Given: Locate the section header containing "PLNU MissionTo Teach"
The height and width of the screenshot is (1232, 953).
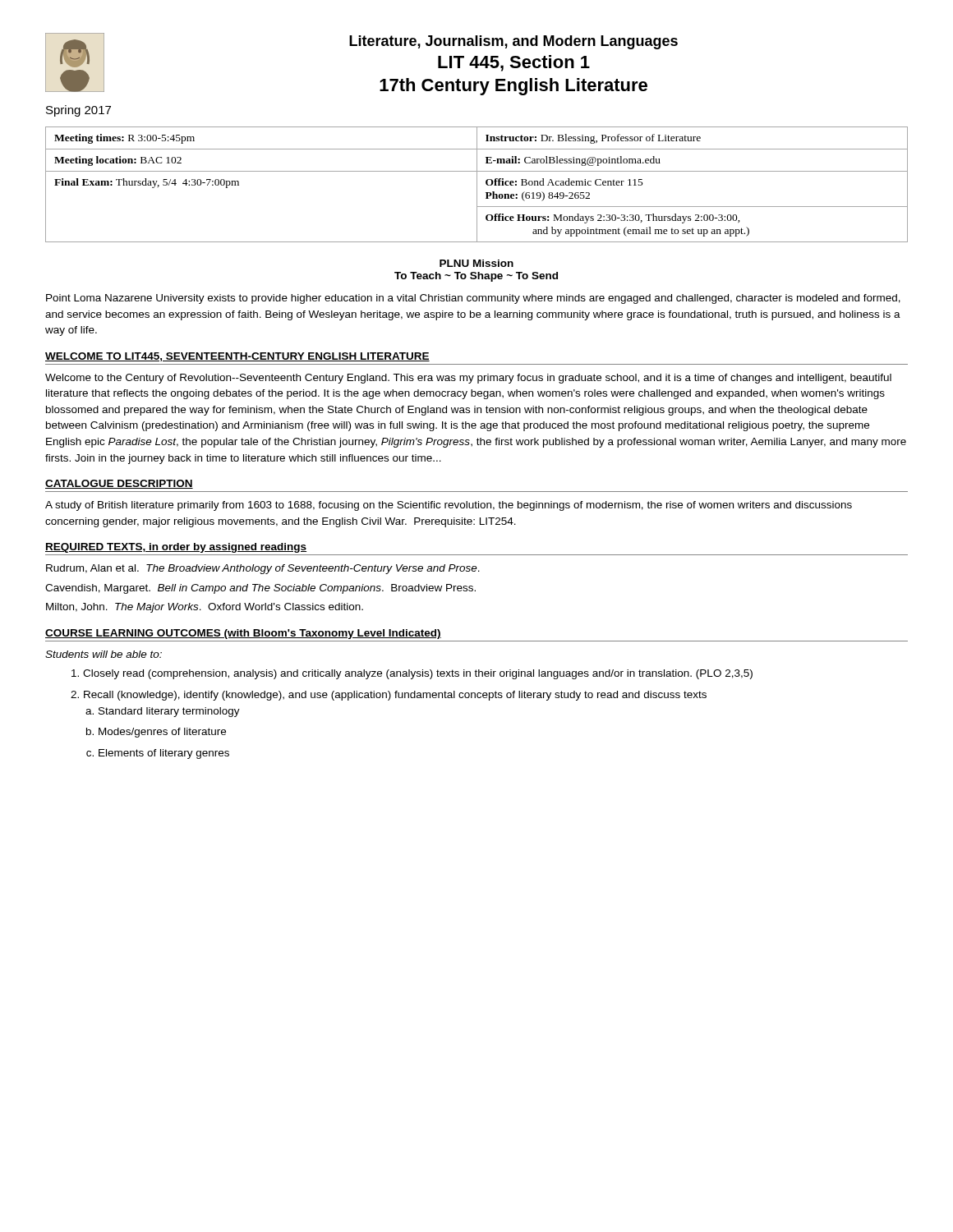Looking at the screenshot, I should coord(476,269).
